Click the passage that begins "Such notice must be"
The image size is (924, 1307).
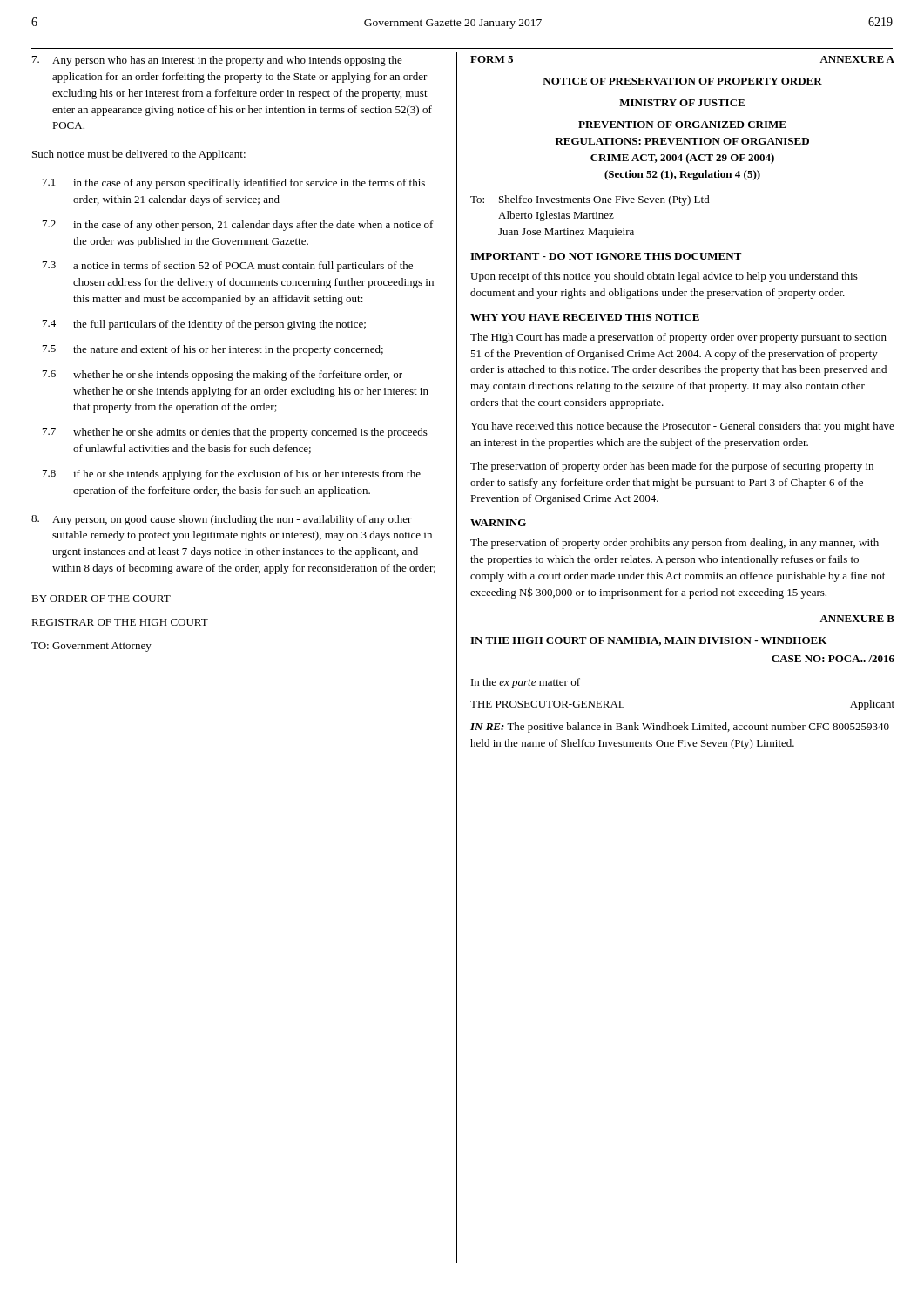(139, 154)
